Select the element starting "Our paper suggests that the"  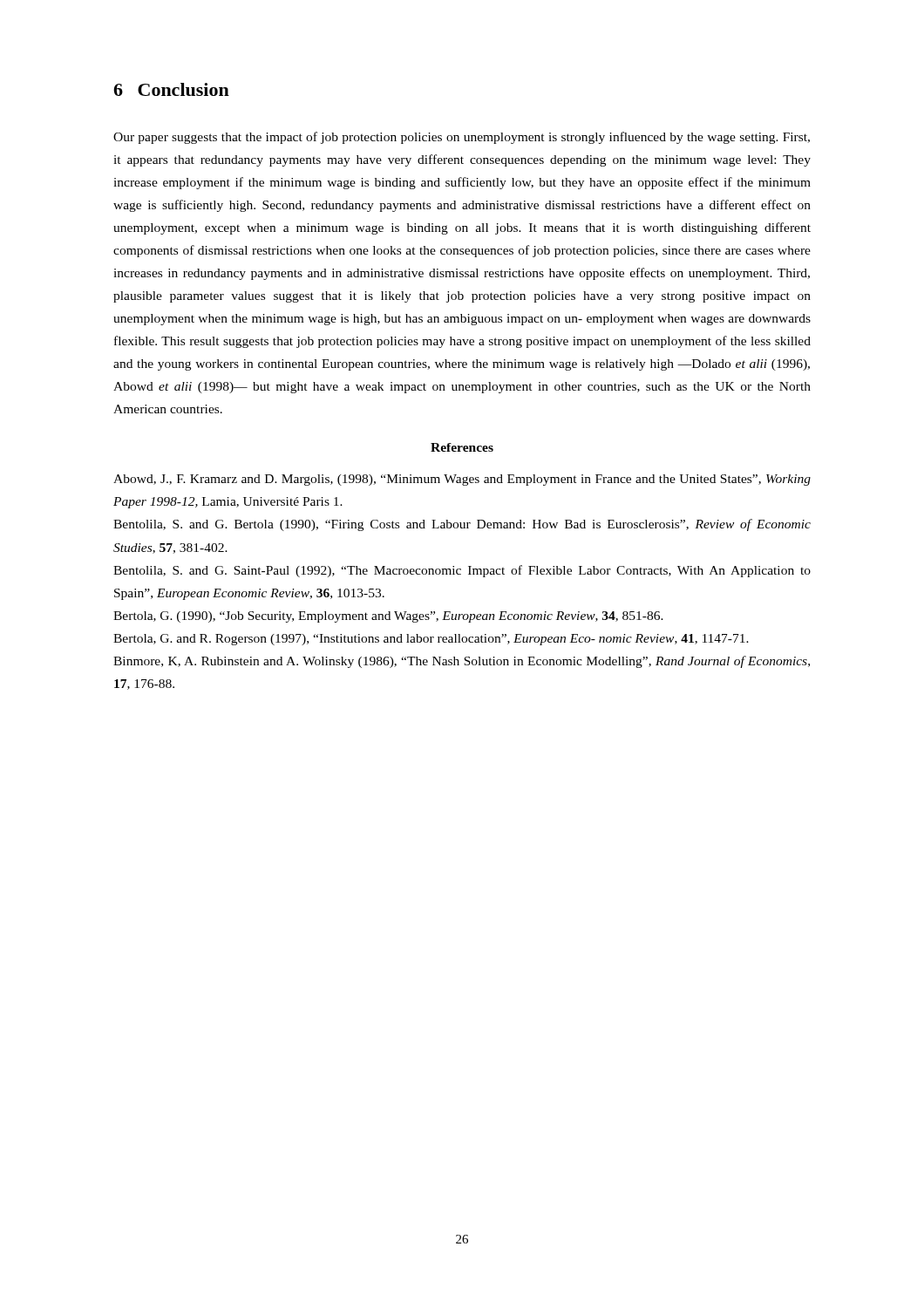pos(462,273)
